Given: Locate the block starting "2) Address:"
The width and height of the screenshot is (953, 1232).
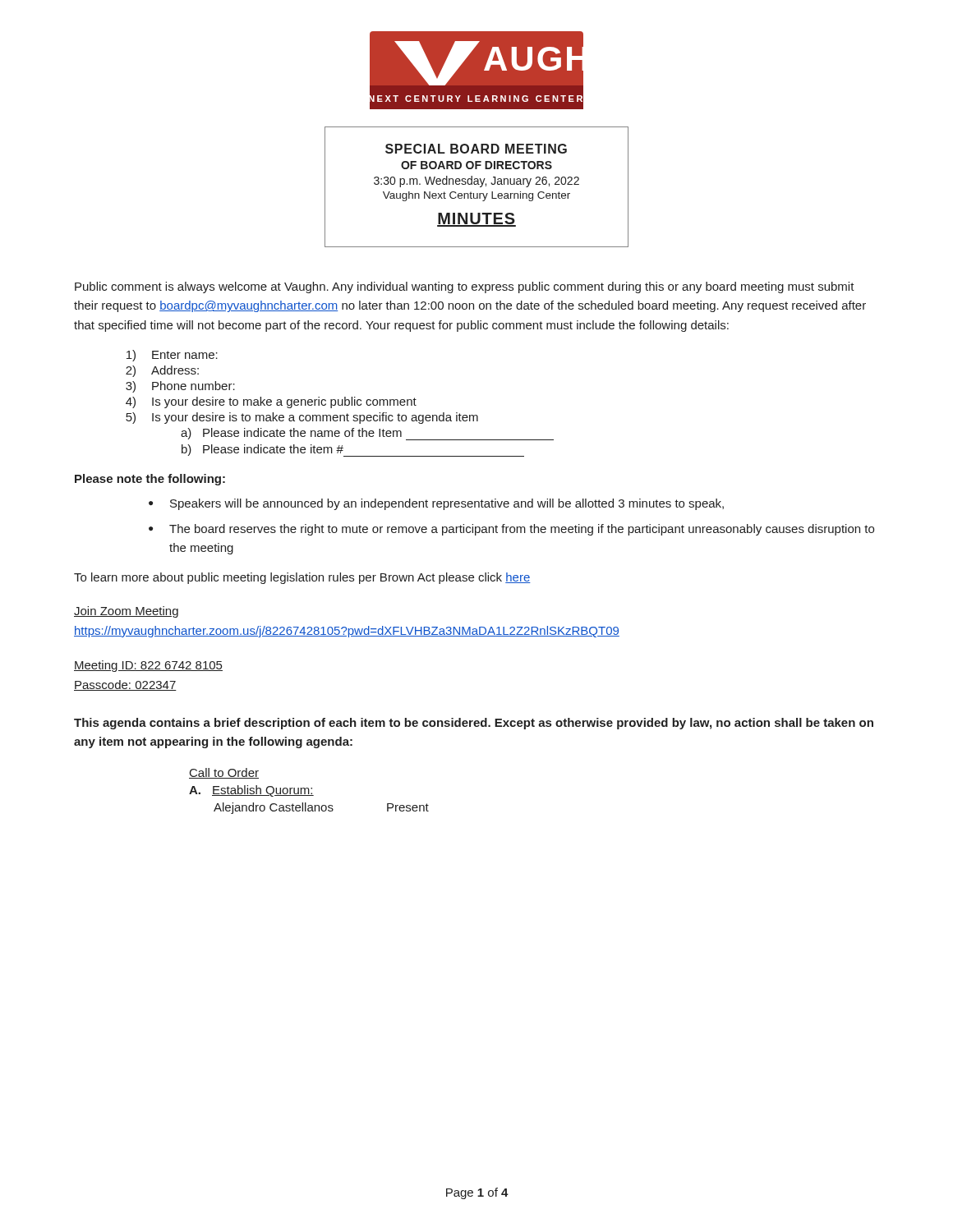Looking at the screenshot, I should [157, 370].
